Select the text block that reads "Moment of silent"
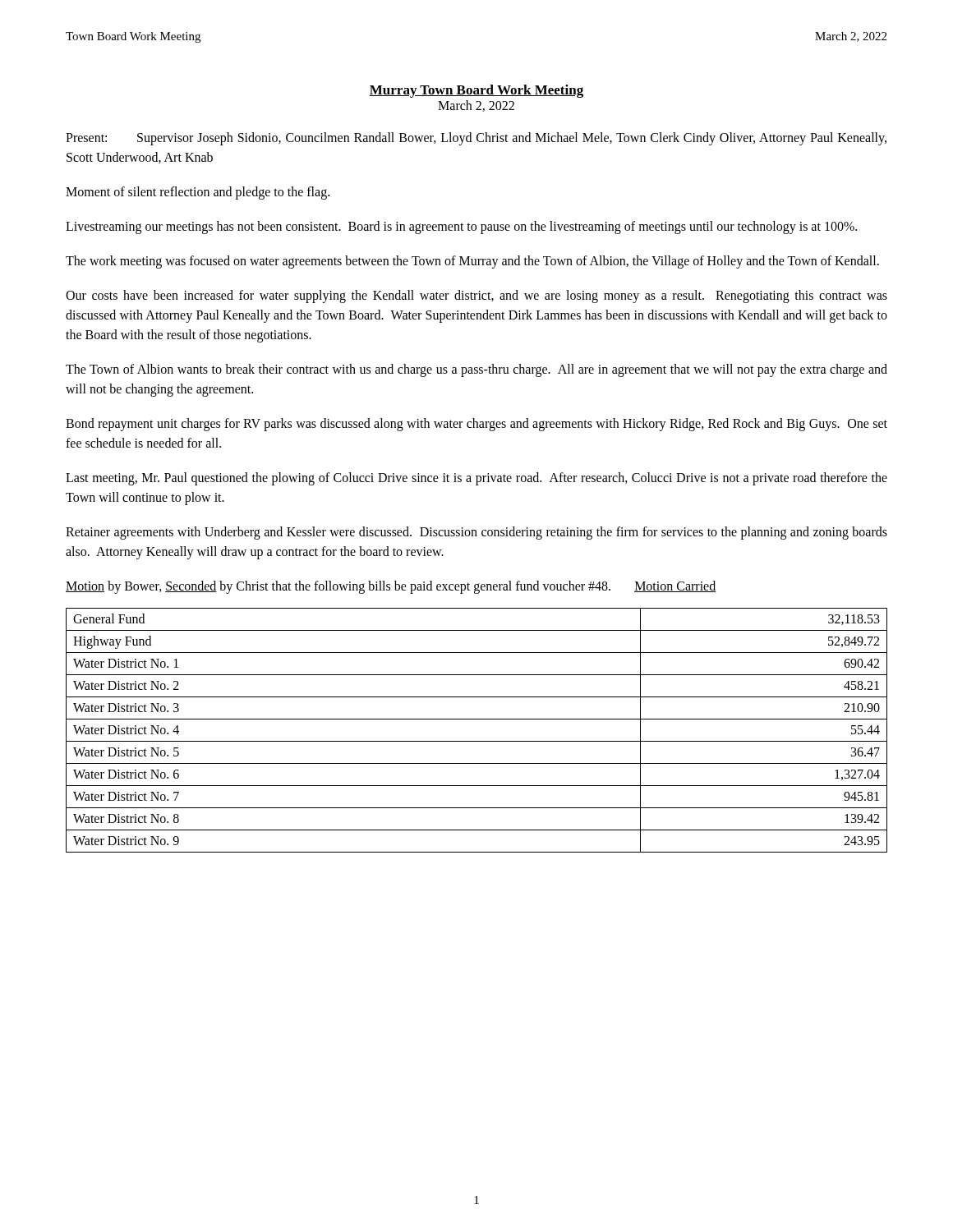Image resolution: width=953 pixels, height=1232 pixels. point(198,192)
